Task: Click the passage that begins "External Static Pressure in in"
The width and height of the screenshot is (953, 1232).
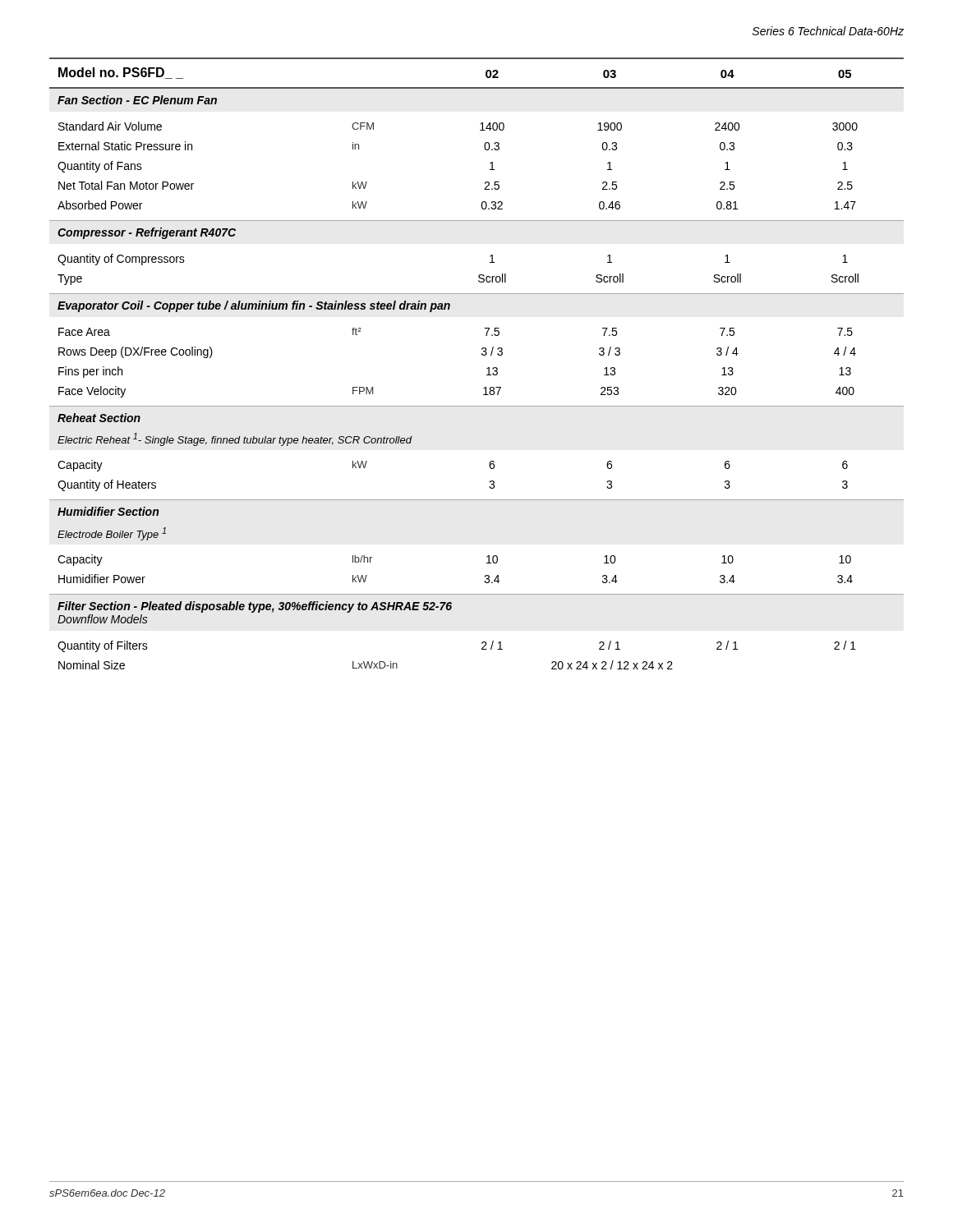Action: [x=476, y=146]
